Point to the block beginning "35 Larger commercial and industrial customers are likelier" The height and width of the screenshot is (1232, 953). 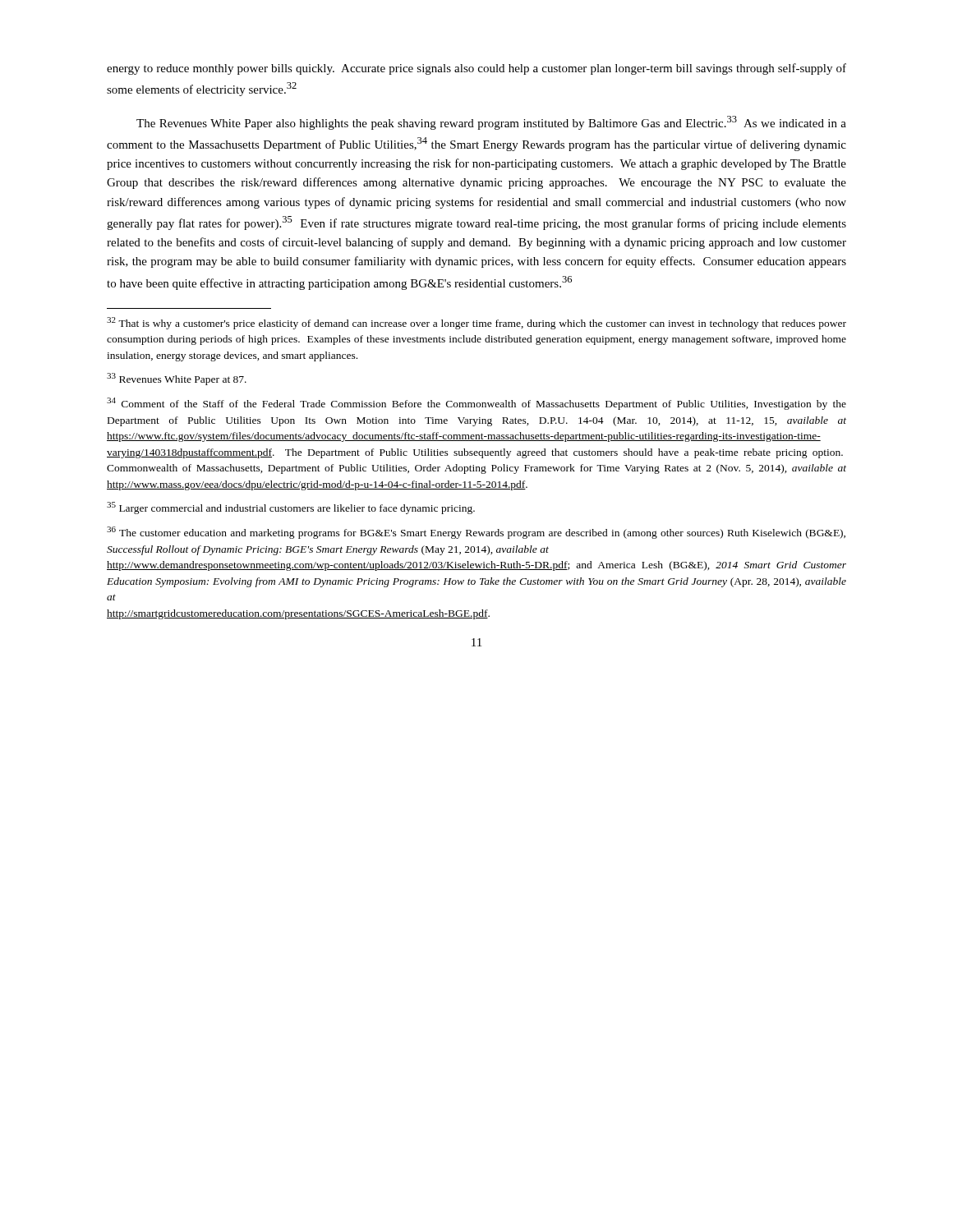(x=291, y=507)
